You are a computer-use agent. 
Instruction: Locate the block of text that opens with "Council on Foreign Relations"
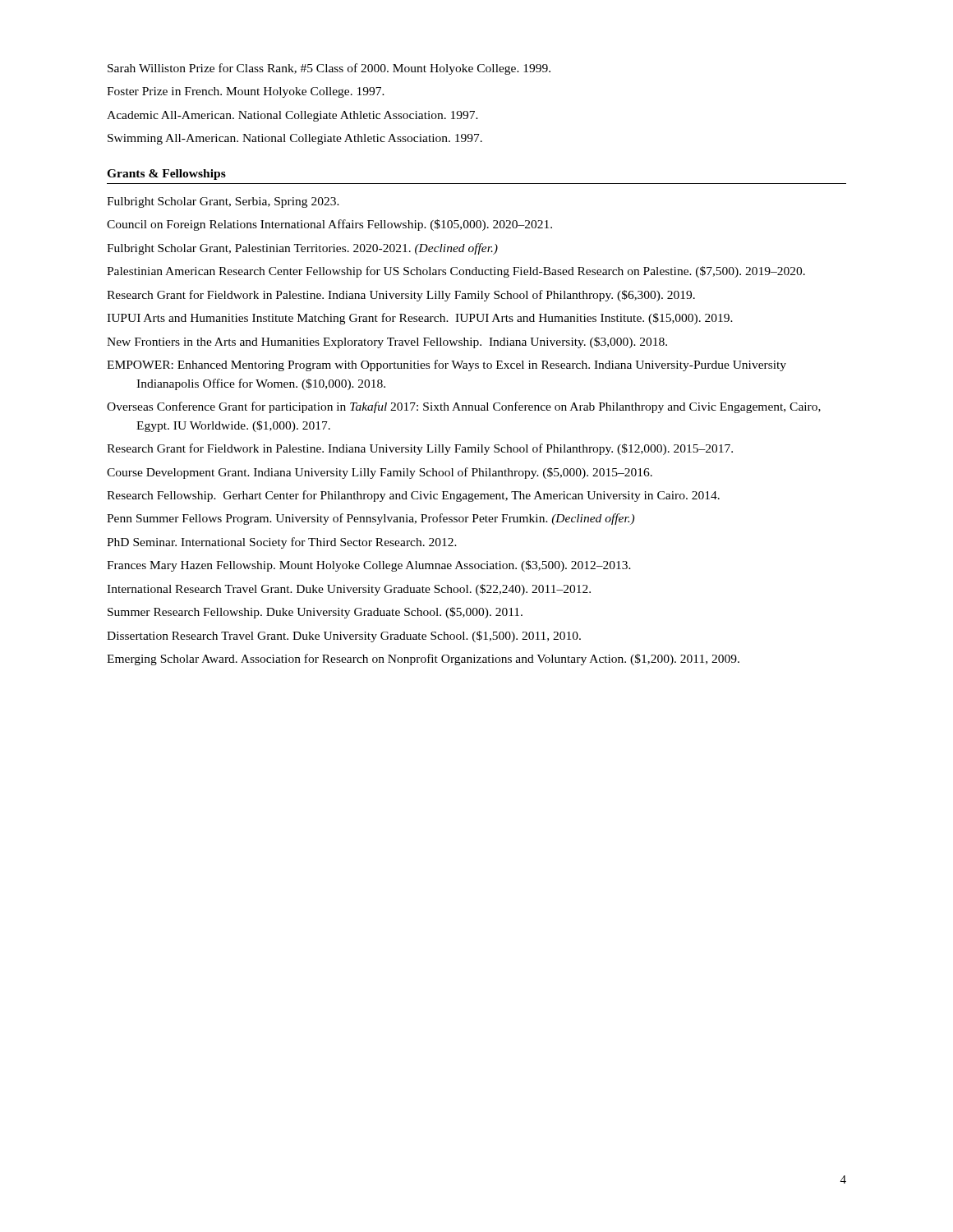330,224
